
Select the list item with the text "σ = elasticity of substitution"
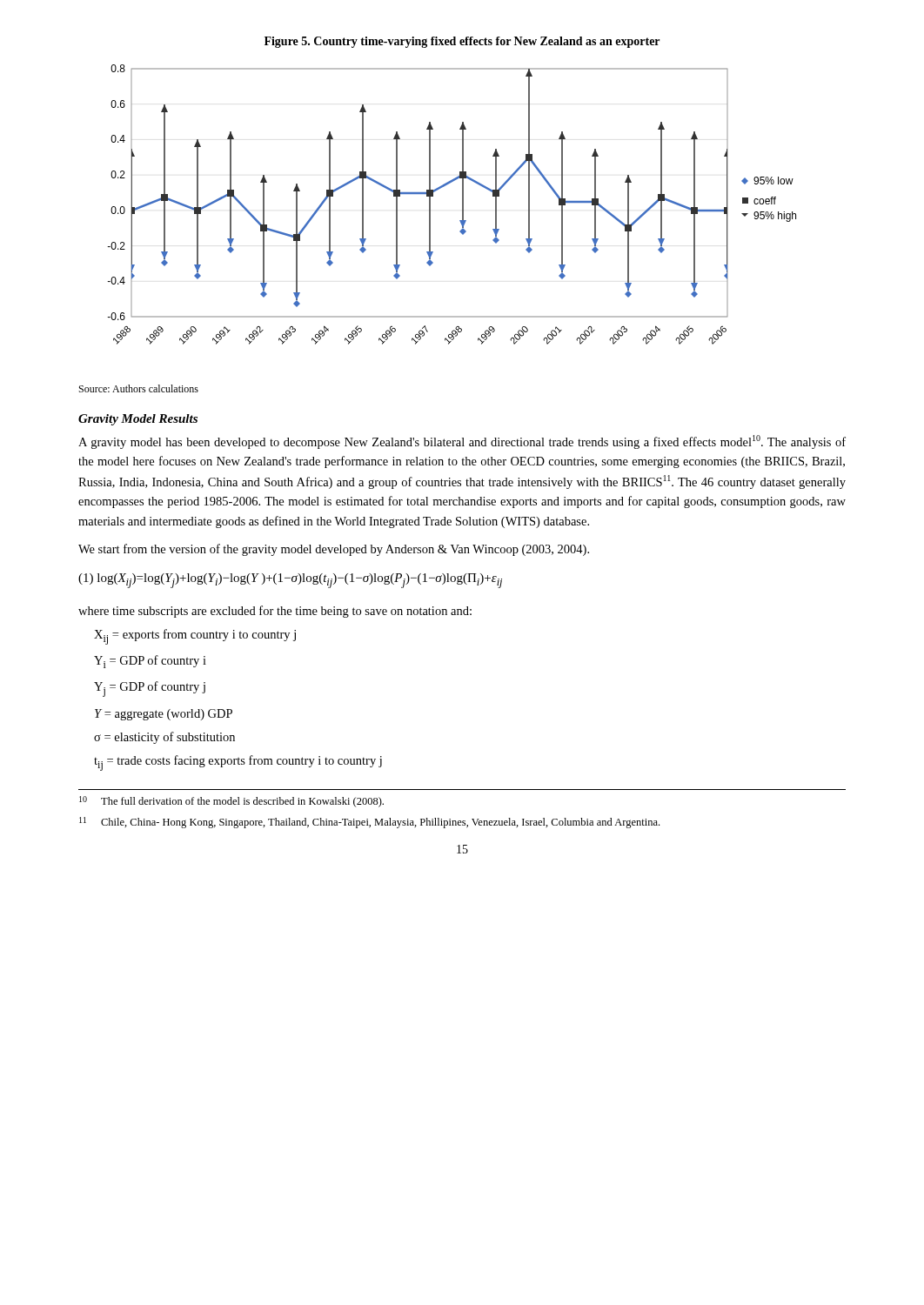165,737
